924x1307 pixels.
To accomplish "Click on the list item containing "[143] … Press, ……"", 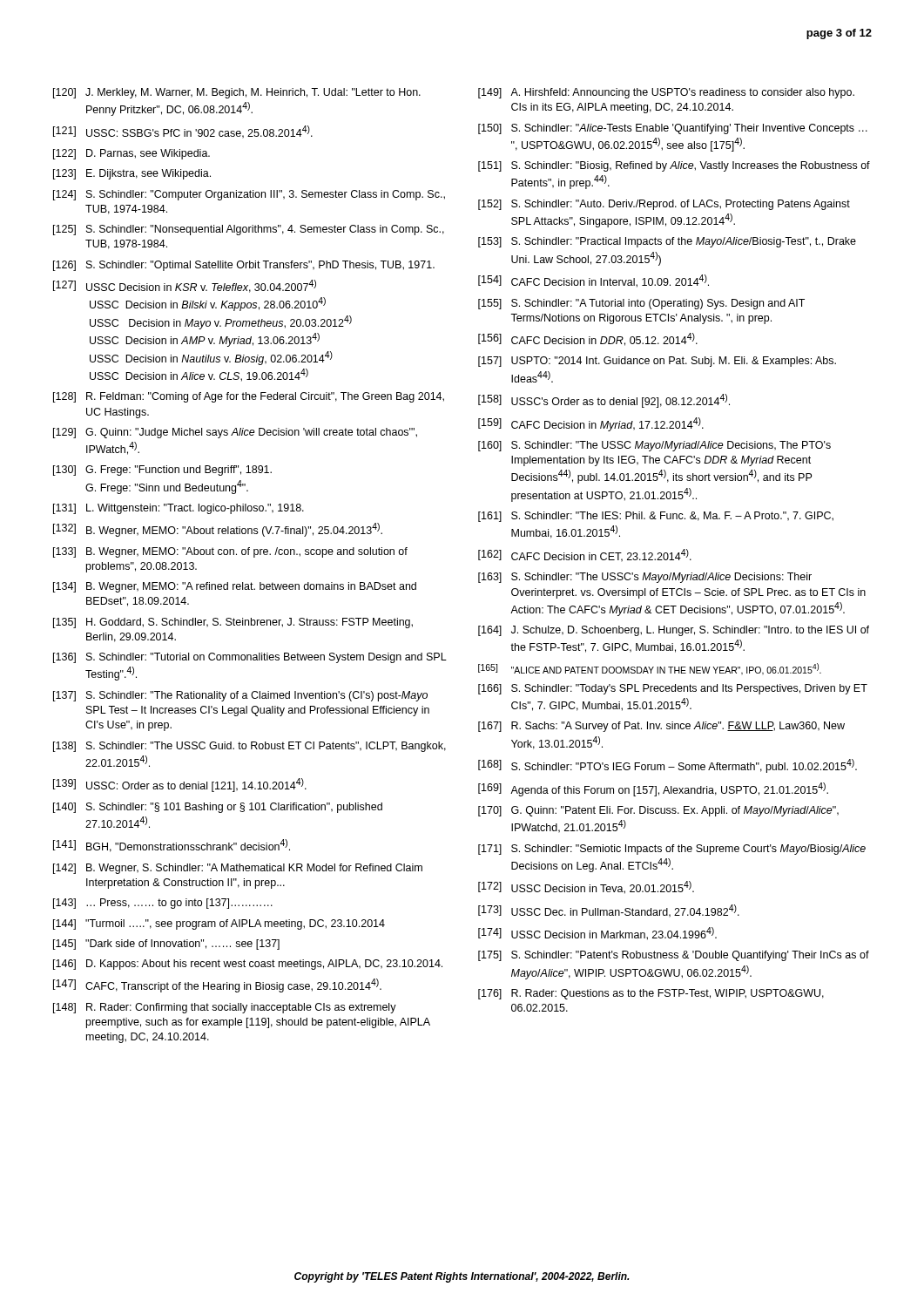I will 249,903.
